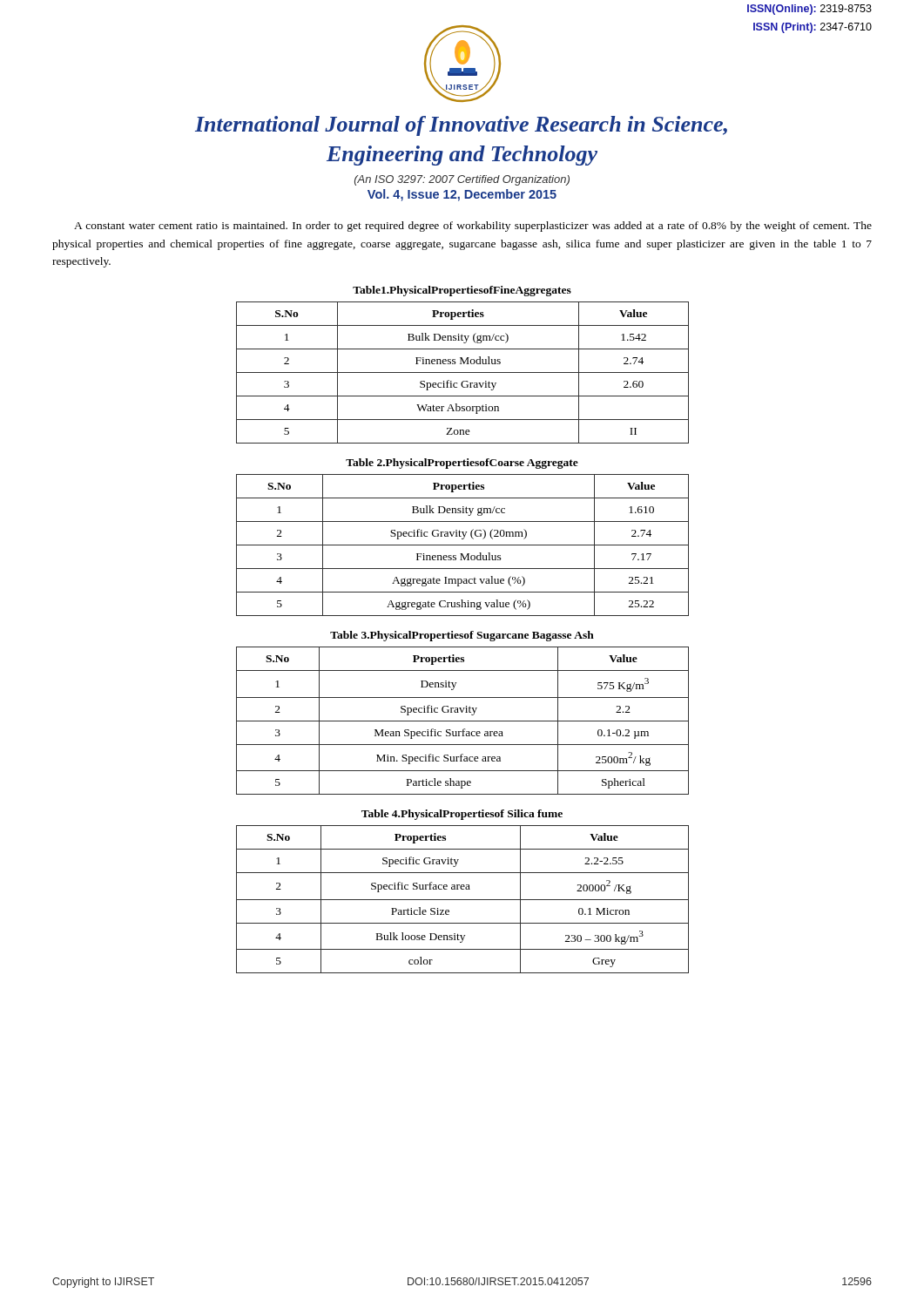Locate the element starting "ISSN(Online): 2319-8753 ISSN (Print): 2347-6710"
Image resolution: width=924 pixels, height=1307 pixels.
click(x=809, y=18)
